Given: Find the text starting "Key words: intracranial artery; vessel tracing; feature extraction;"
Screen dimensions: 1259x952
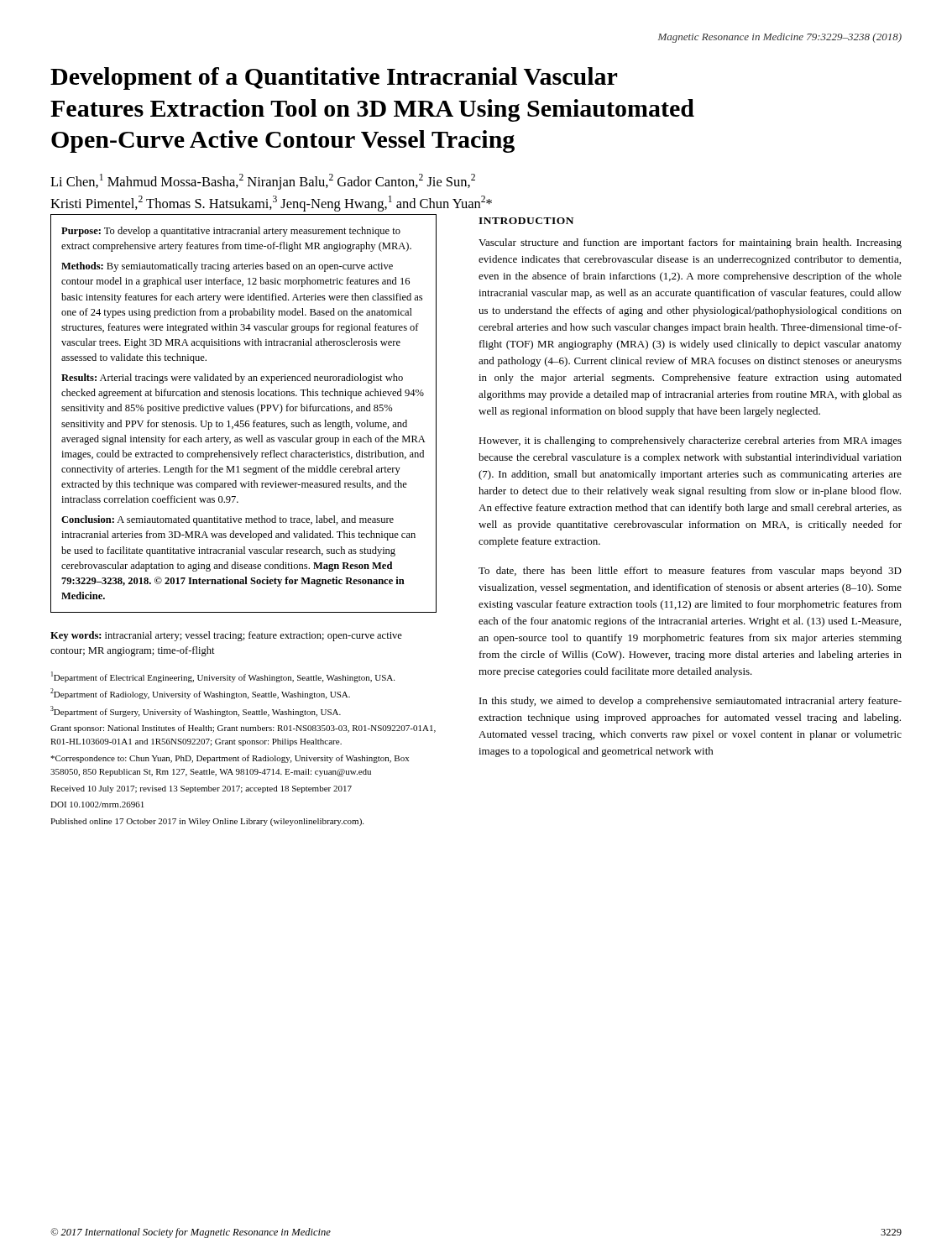Looking at the screenshot, I should coord(226,643).
